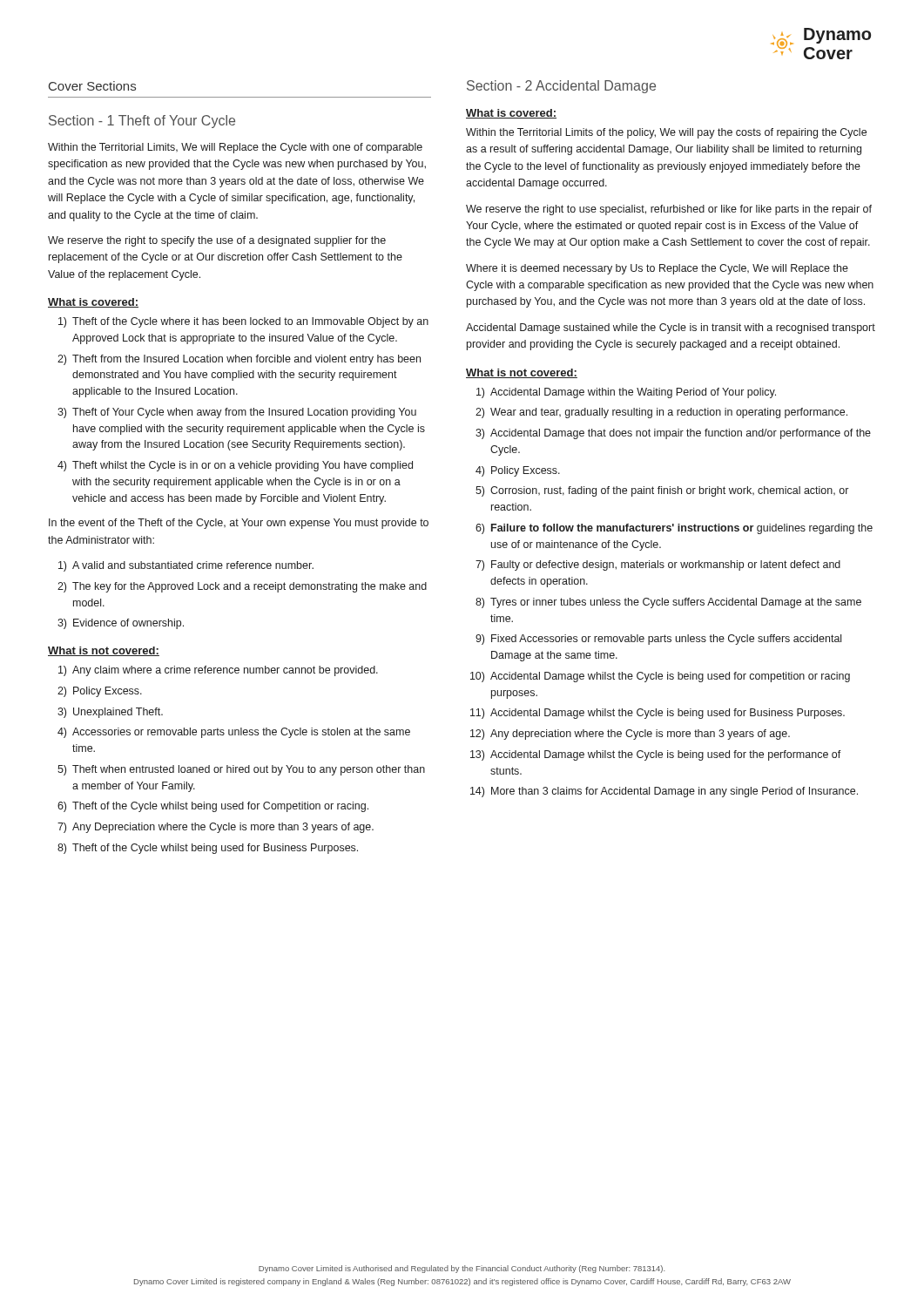
Task: Find the block on this page that starts "1) Accidental Damage within"
Action: pyautogui.click(x=671, y=392)
